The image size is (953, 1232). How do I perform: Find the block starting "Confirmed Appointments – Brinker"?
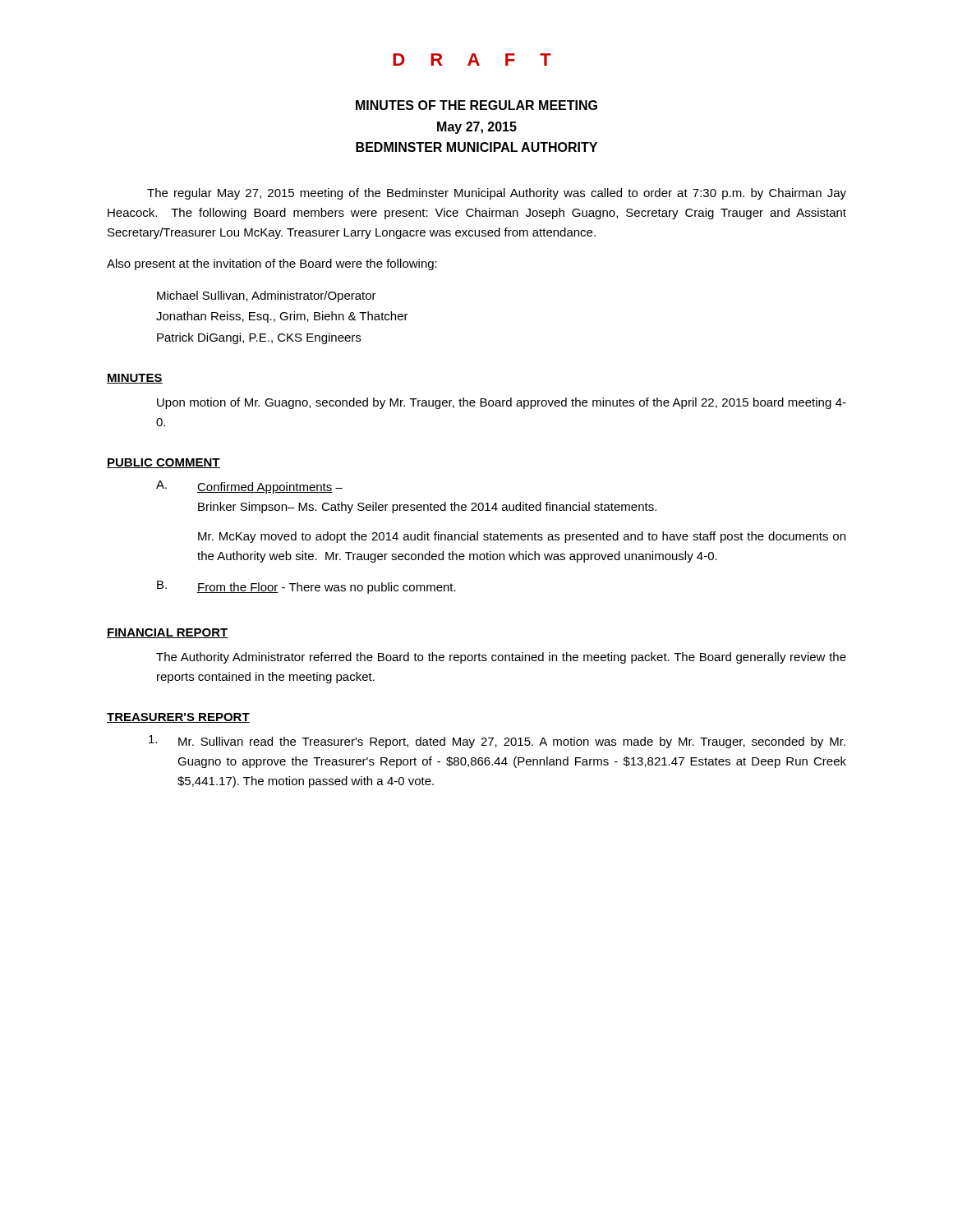pyautogui.click(x=427, y=497)
